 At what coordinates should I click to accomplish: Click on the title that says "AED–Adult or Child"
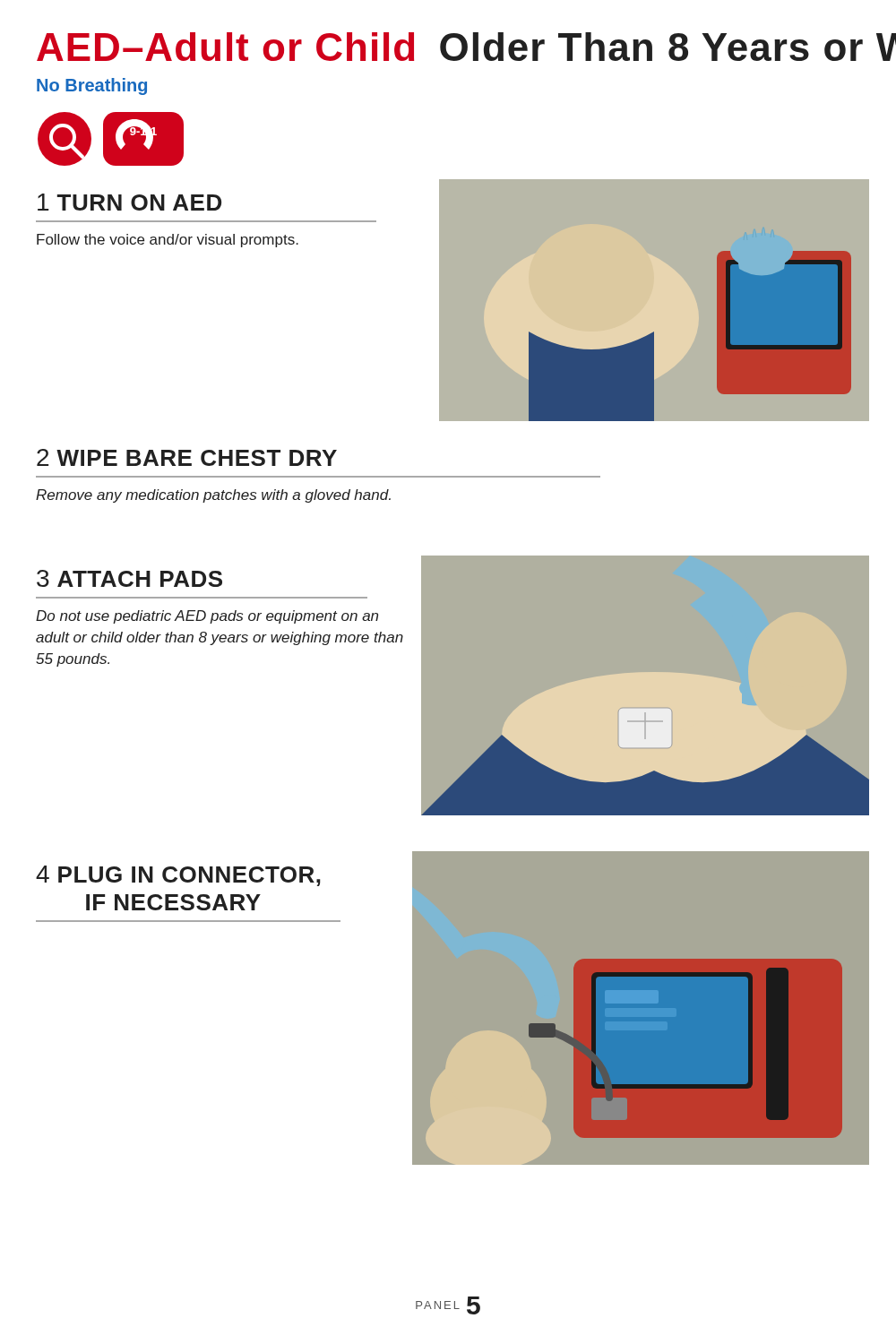pyautogui.click(x=466, y=47)
